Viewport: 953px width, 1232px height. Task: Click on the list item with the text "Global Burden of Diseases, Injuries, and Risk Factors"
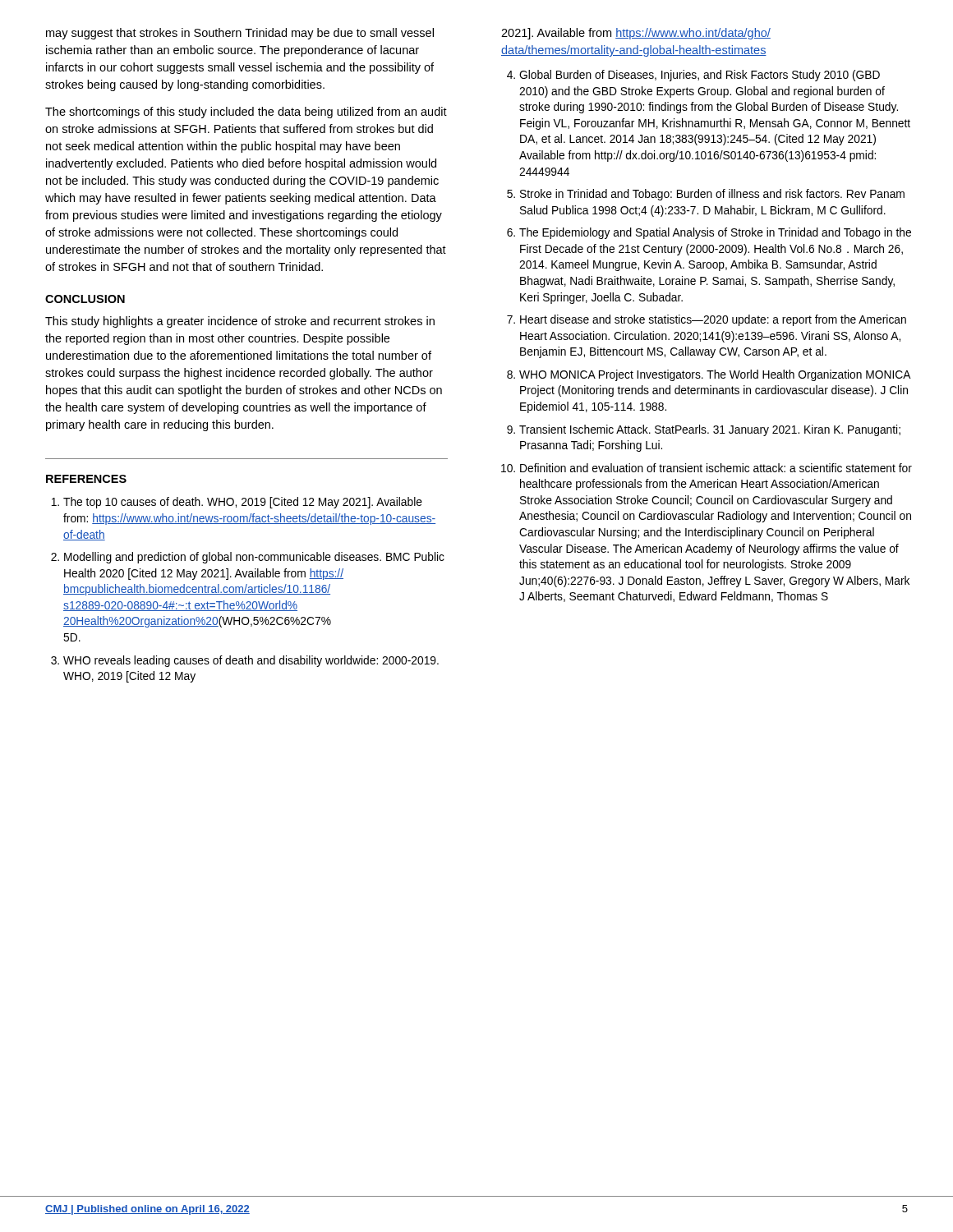pyautogui.click(x=716, y=124)
